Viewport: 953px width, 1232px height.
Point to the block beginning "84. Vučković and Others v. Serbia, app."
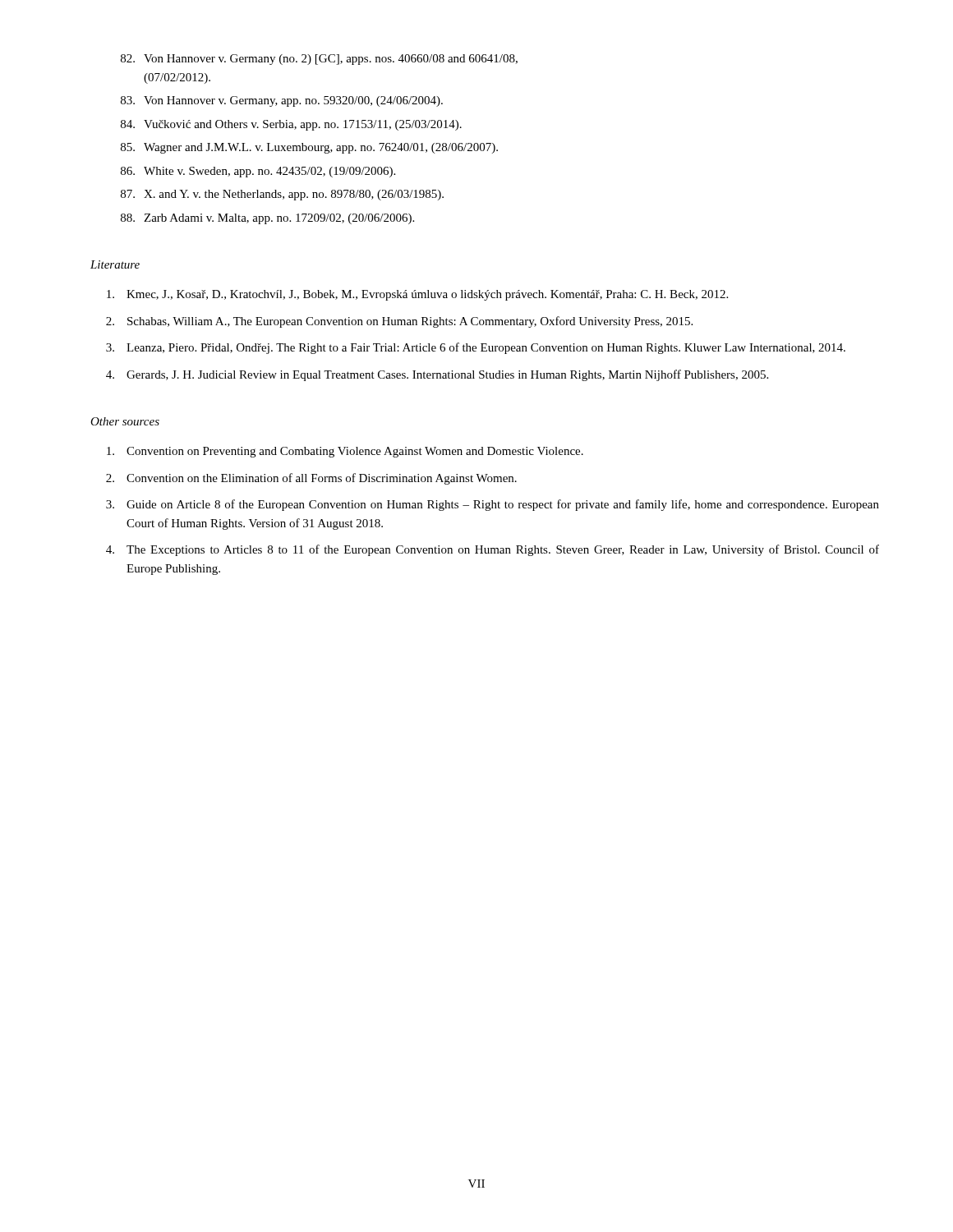[291, 125]
